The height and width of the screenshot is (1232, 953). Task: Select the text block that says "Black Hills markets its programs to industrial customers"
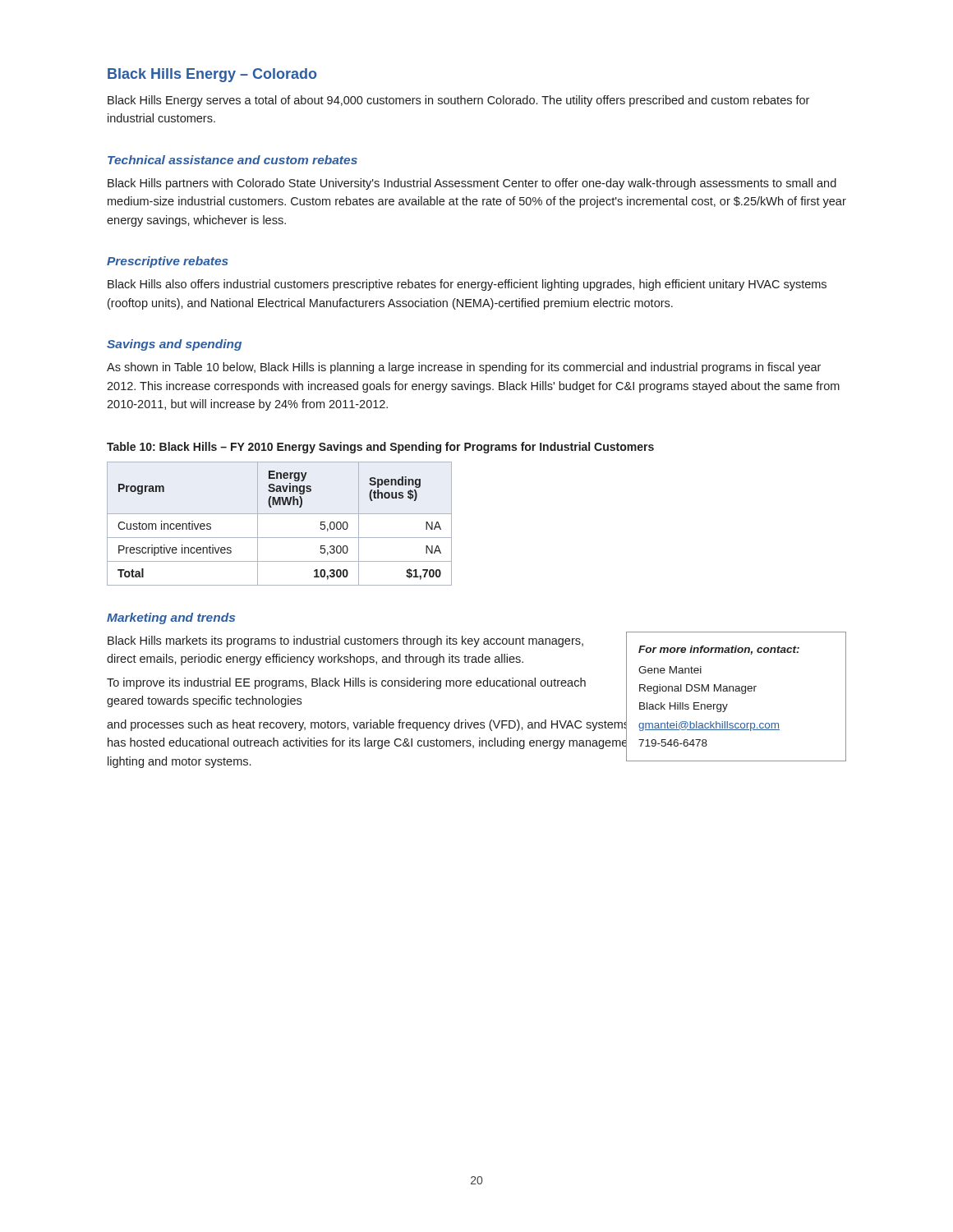[346, 650]
